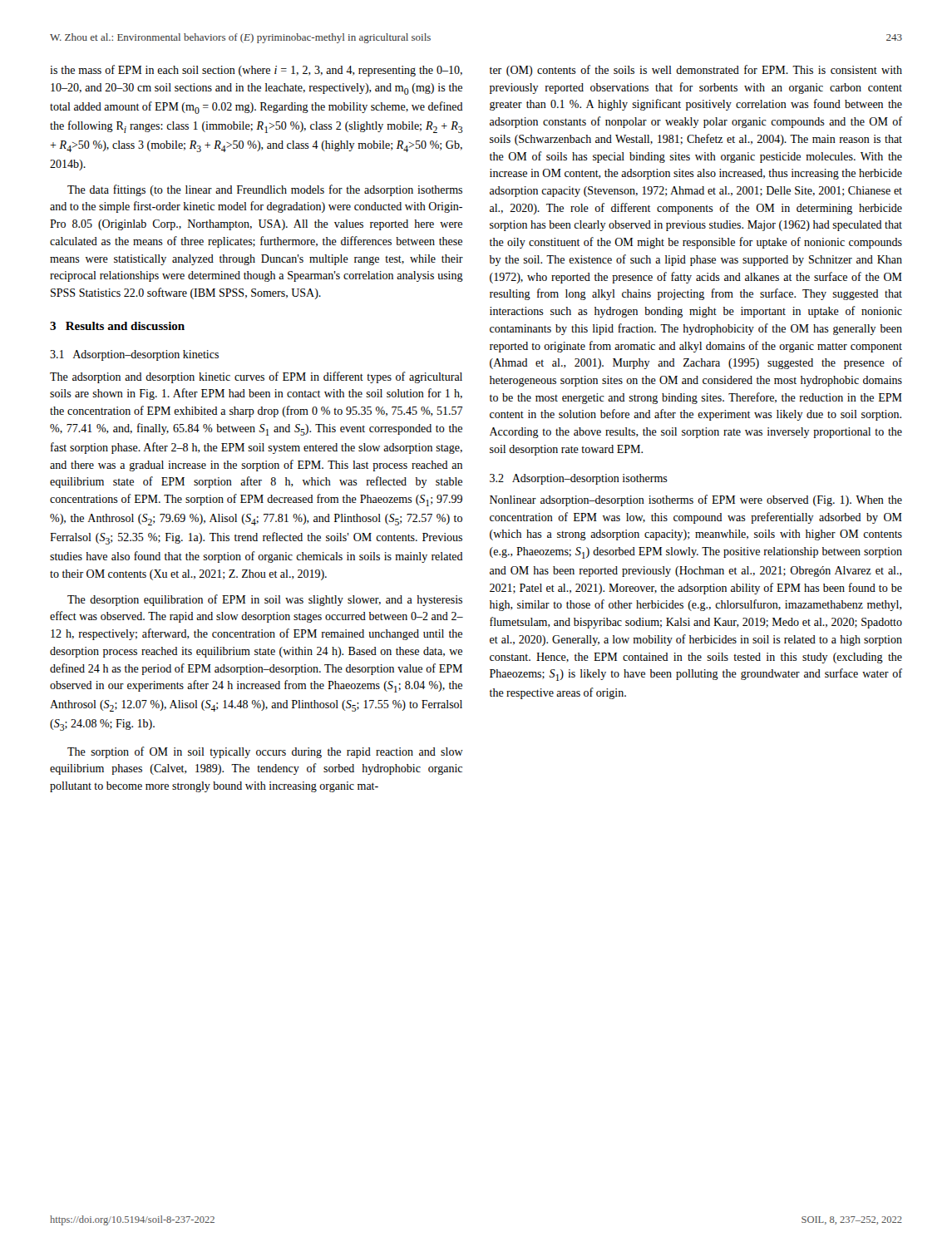Viewport: 952px width, 1247px height.
Task: Locate the passage starting "3.2 Adsorption–desorption isotherms"
Action: (x=578, y=478)
